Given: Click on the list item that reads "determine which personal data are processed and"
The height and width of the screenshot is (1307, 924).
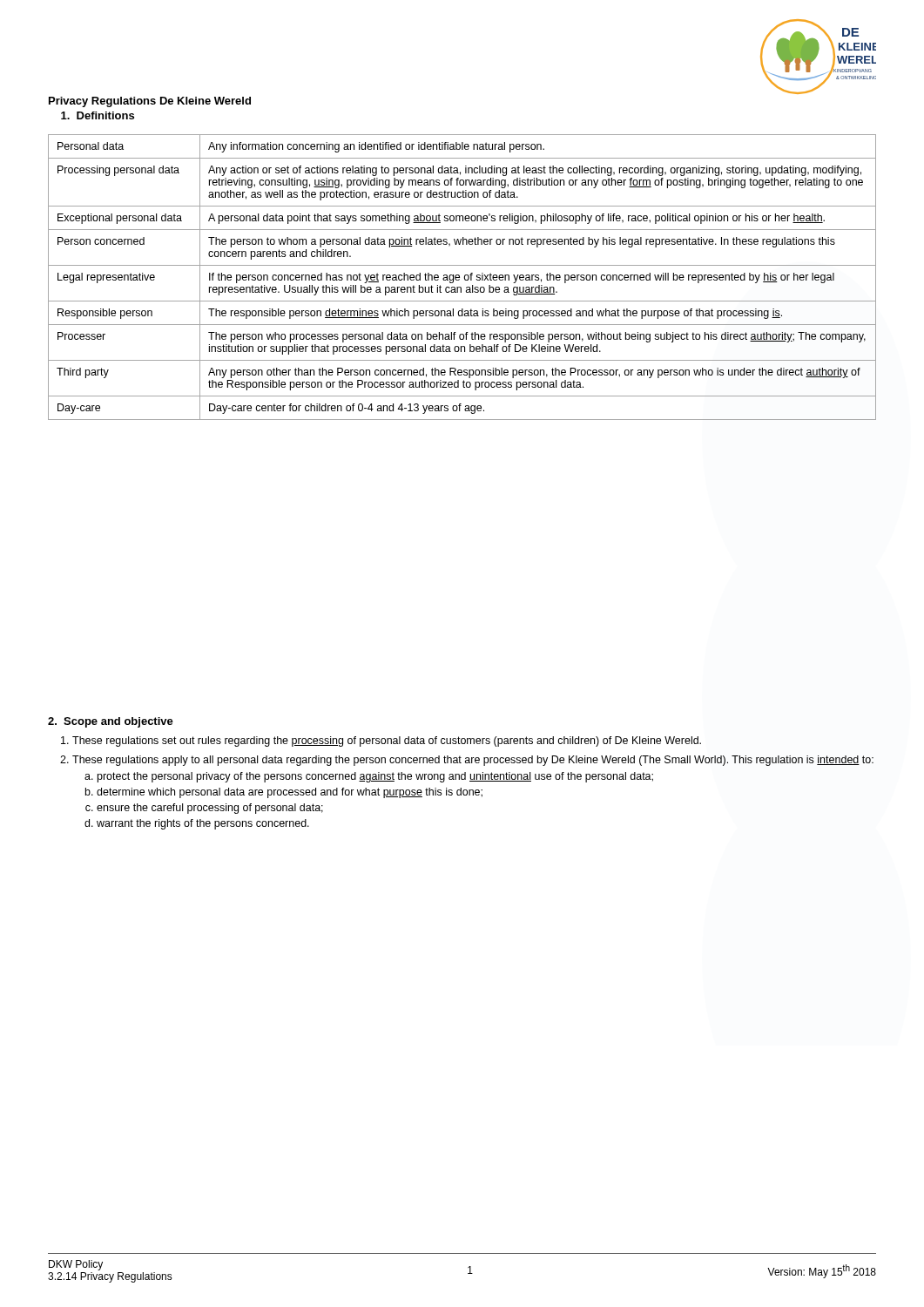Looking at the screenshot, I should pos(290,792).
